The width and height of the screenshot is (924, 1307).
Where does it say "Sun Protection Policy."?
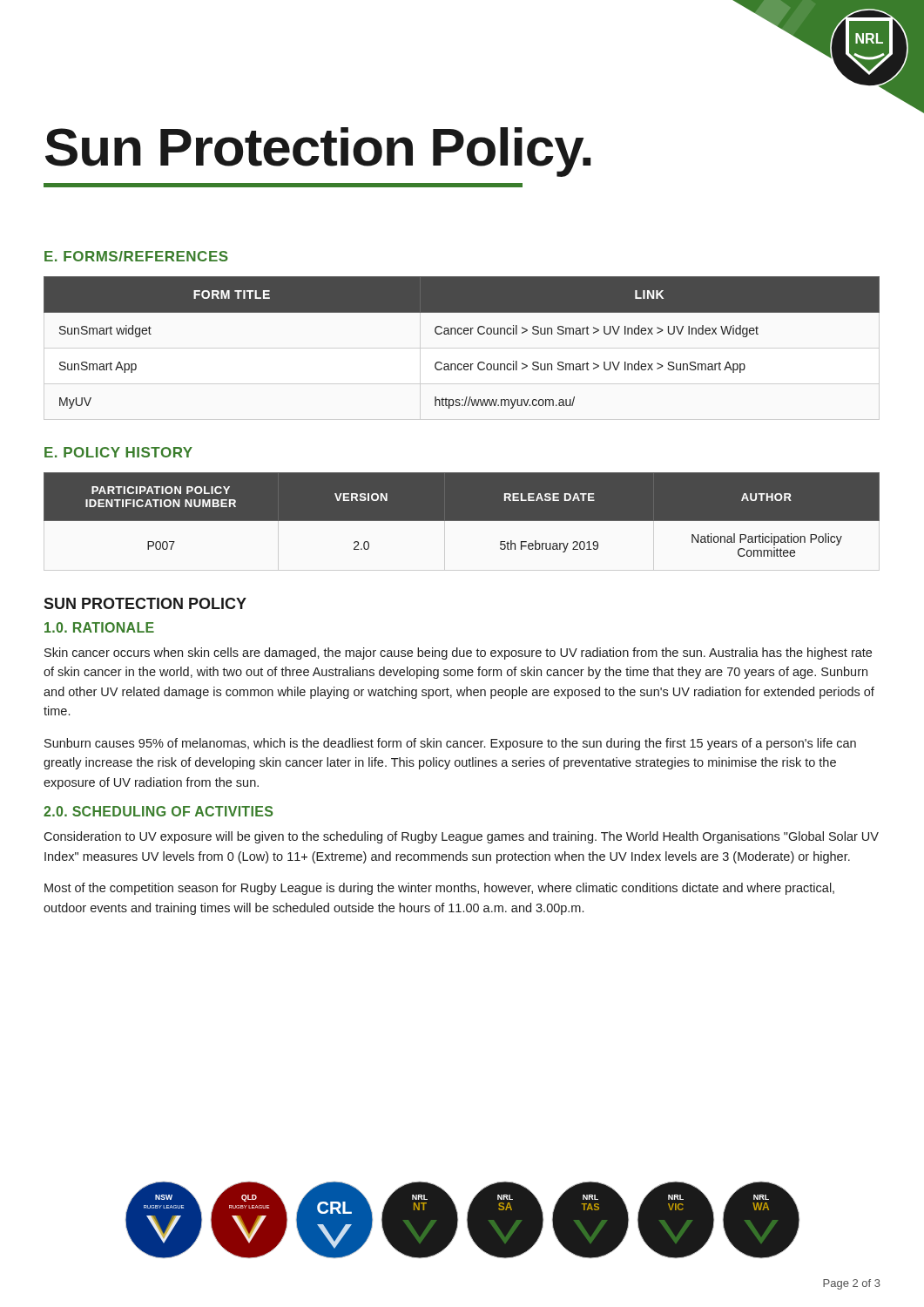coord(435,154)
